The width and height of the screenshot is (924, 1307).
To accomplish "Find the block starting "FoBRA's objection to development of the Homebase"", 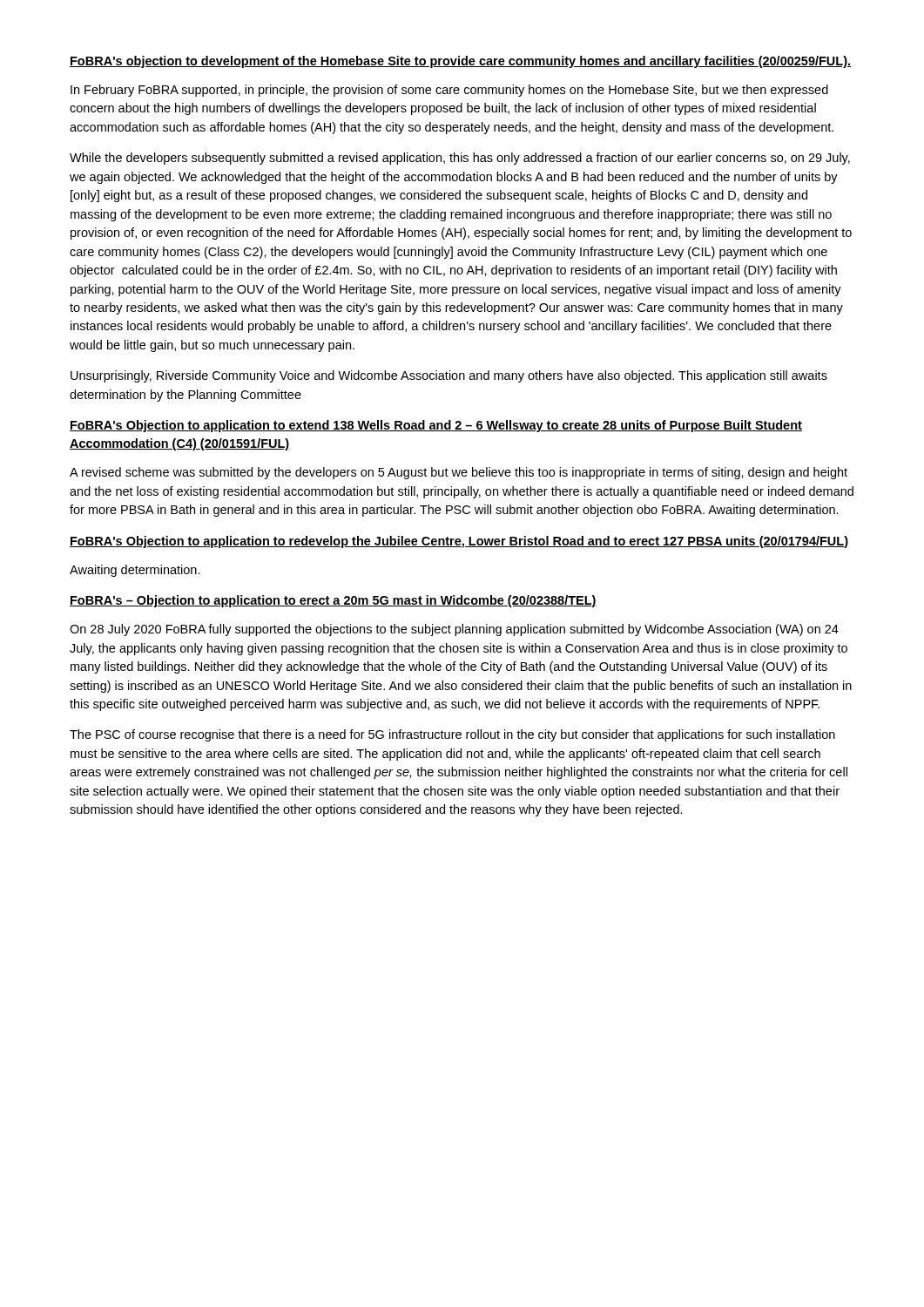I will click(460, 61).
